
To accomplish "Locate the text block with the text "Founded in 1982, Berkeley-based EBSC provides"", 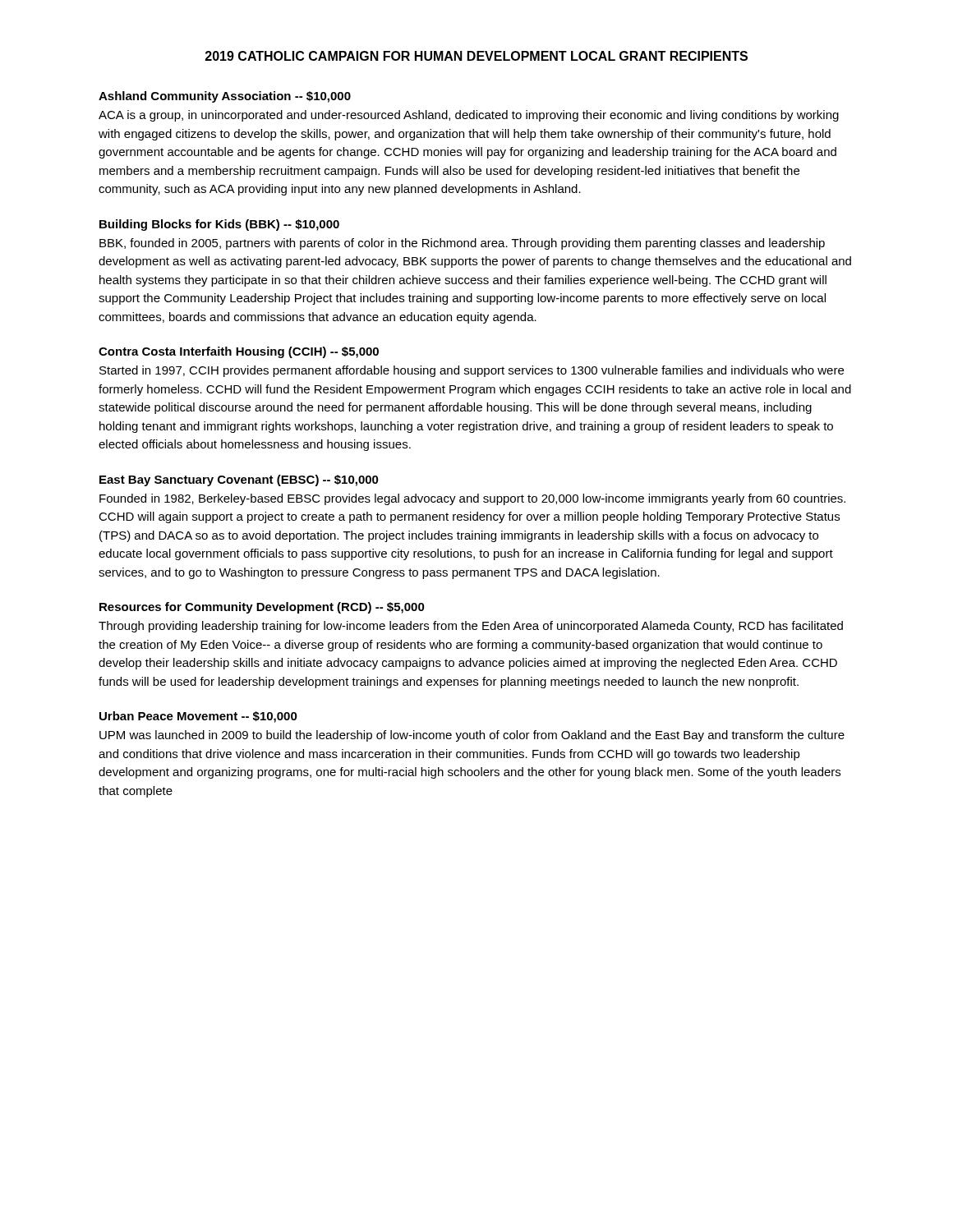I will pyautogui.click(x=473, y=535).
